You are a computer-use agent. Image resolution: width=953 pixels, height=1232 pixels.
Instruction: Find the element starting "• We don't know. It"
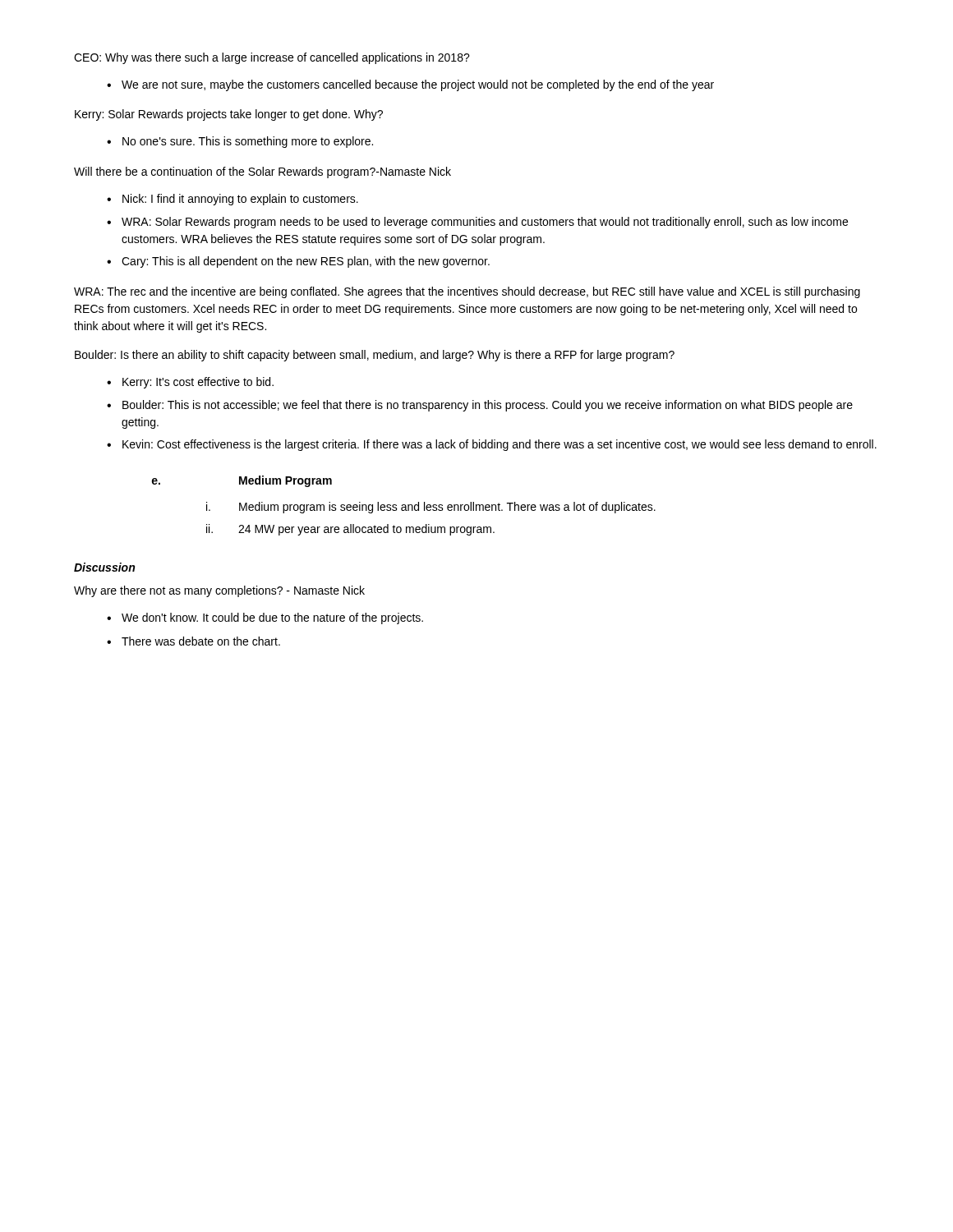(265, 618)
